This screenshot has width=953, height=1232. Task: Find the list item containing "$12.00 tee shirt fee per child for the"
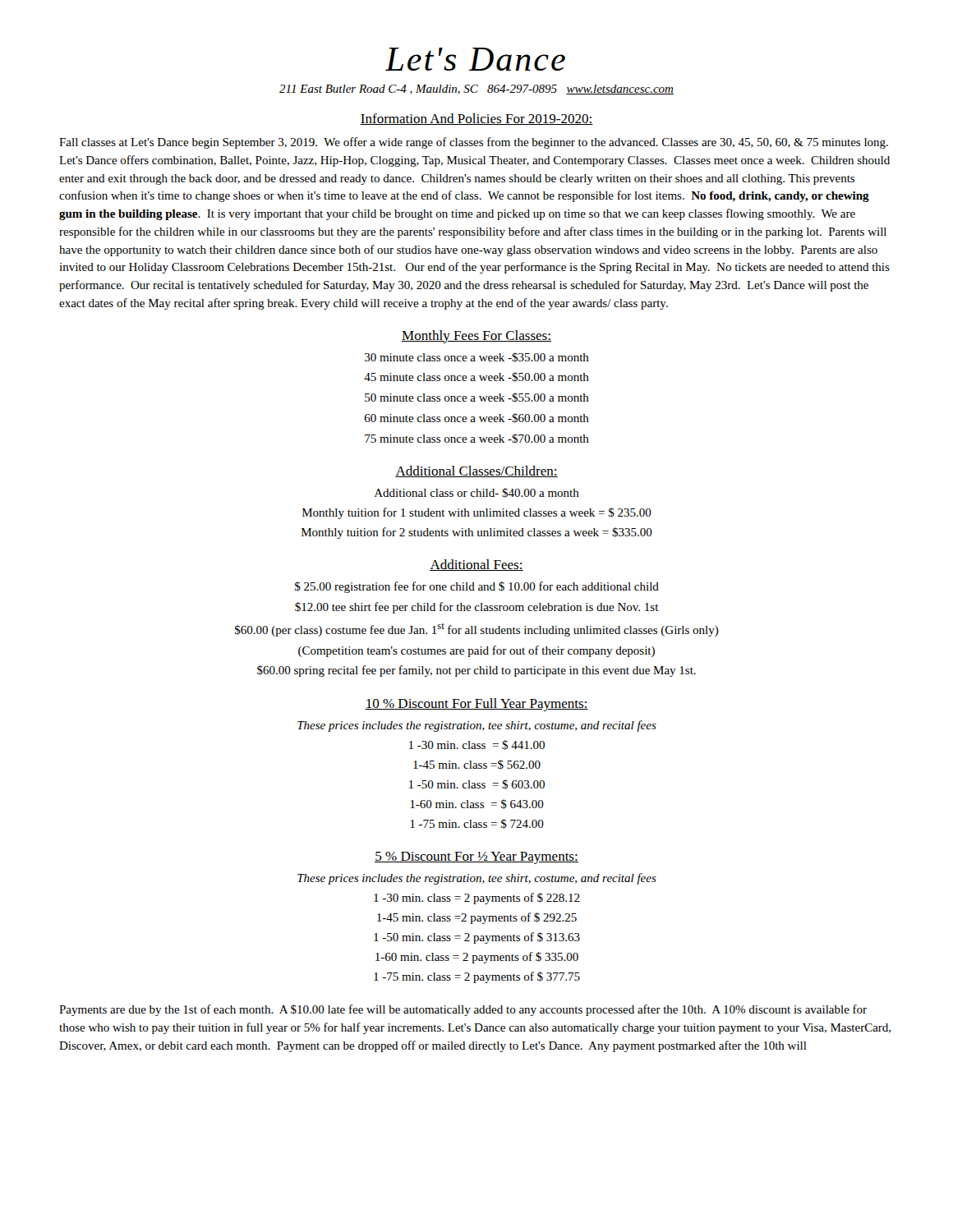coord(476,607)
